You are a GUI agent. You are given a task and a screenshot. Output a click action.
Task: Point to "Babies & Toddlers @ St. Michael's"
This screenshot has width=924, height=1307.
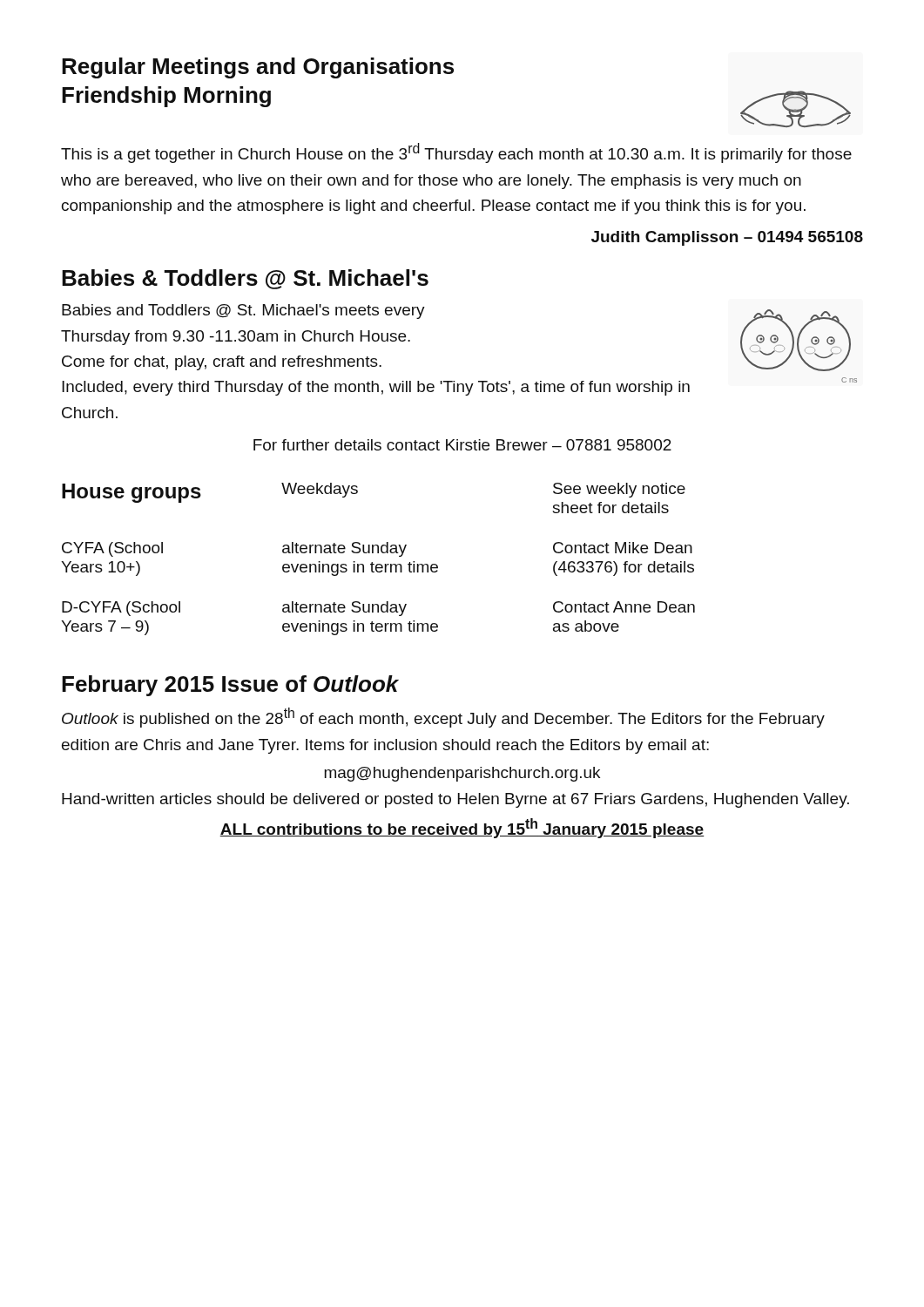(245, 279)
